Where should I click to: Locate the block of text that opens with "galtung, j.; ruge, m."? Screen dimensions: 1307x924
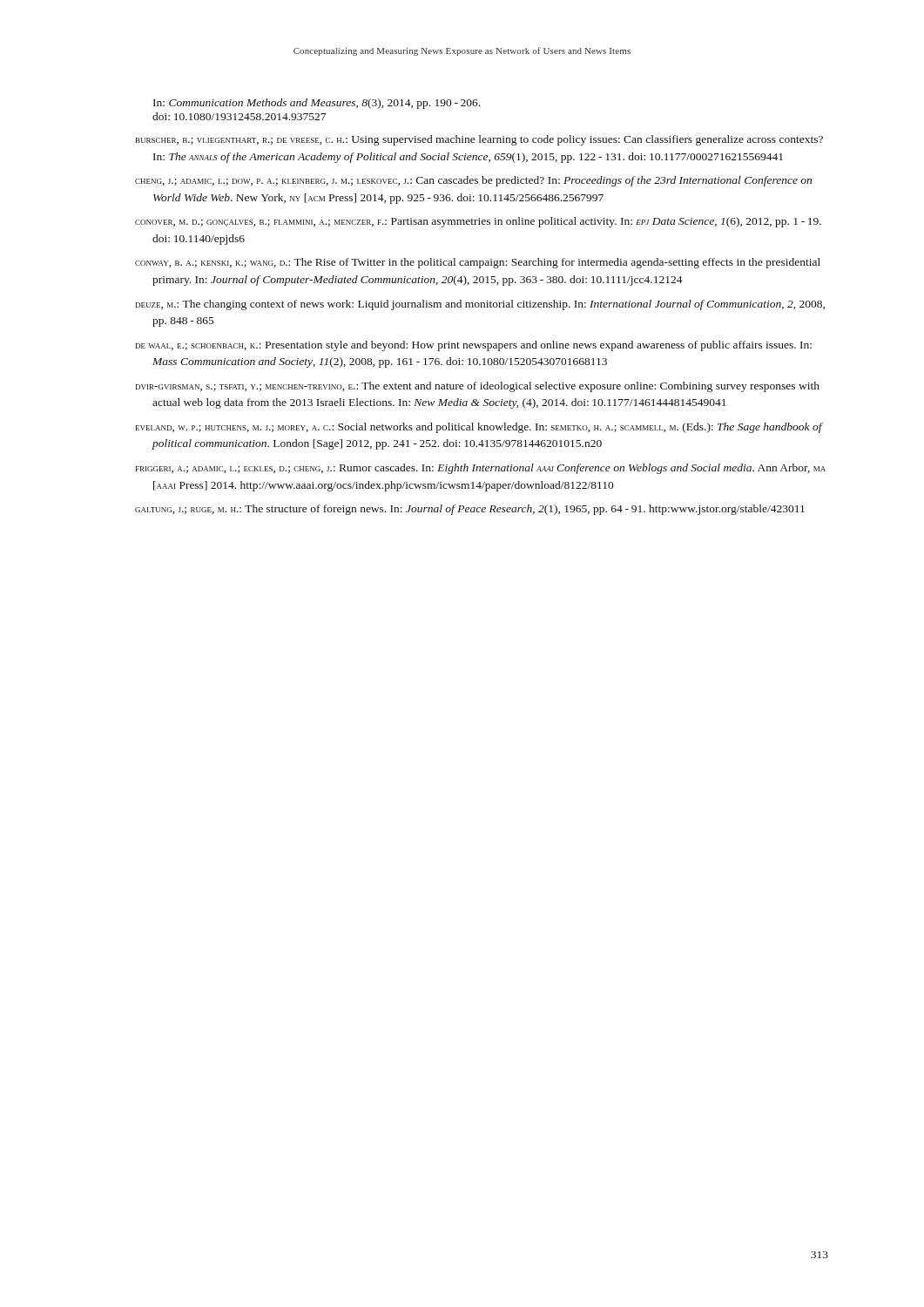470,509
